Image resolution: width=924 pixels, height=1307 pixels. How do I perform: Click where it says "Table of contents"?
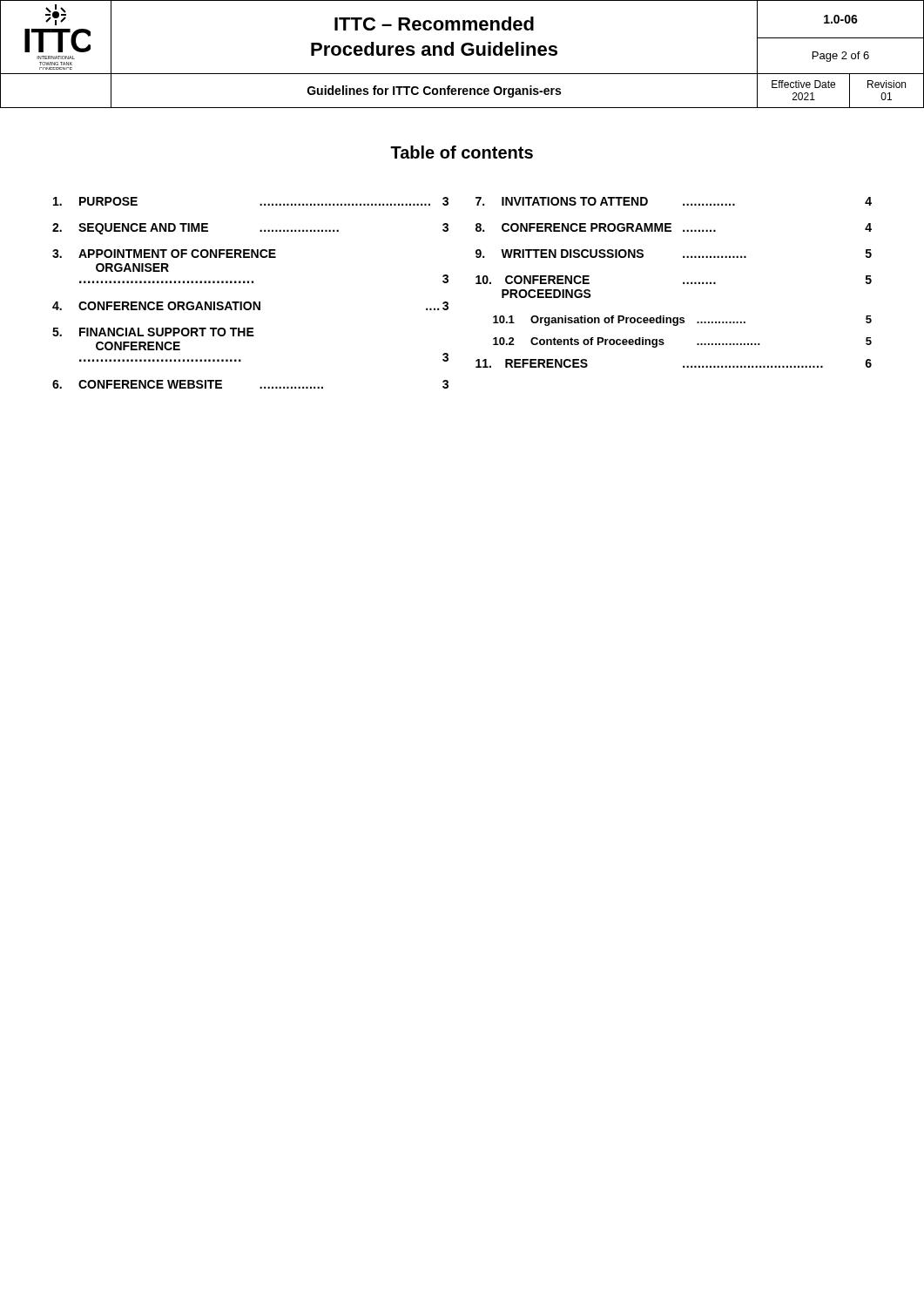462,152
